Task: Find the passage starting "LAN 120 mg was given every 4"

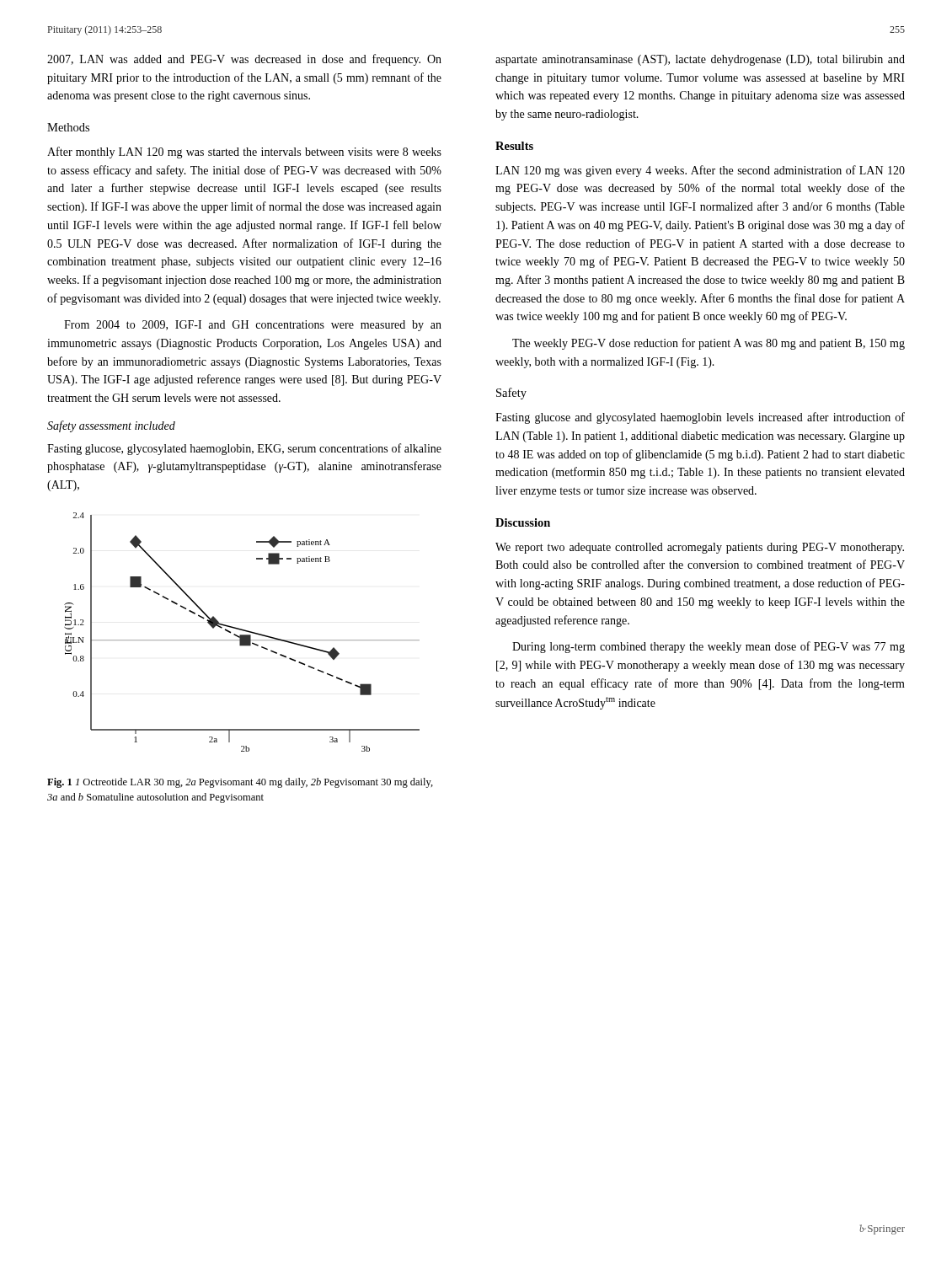Action: point(700,244)
